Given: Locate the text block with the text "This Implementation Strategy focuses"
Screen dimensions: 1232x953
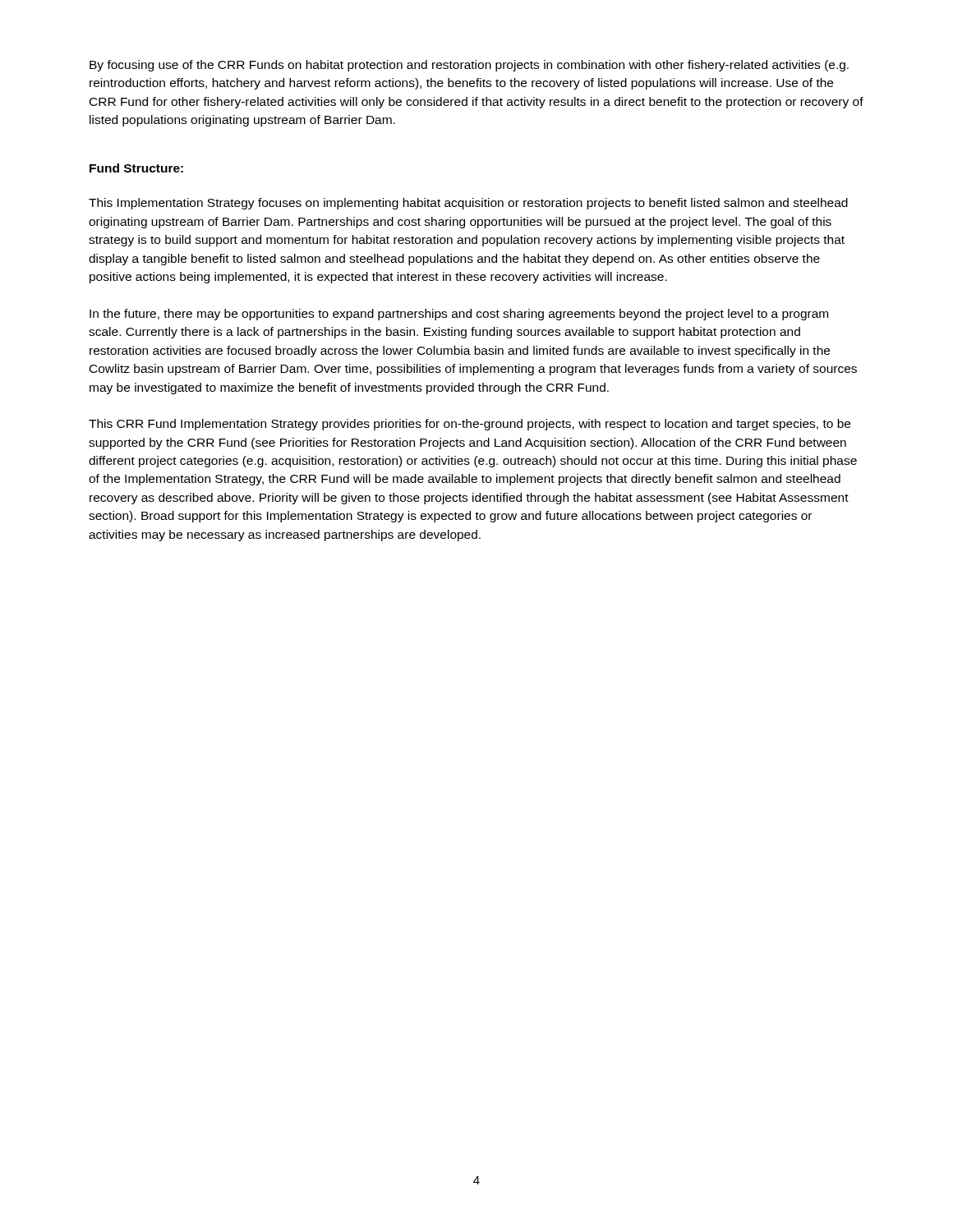Looking at the screenshot, I should point(476,240).
